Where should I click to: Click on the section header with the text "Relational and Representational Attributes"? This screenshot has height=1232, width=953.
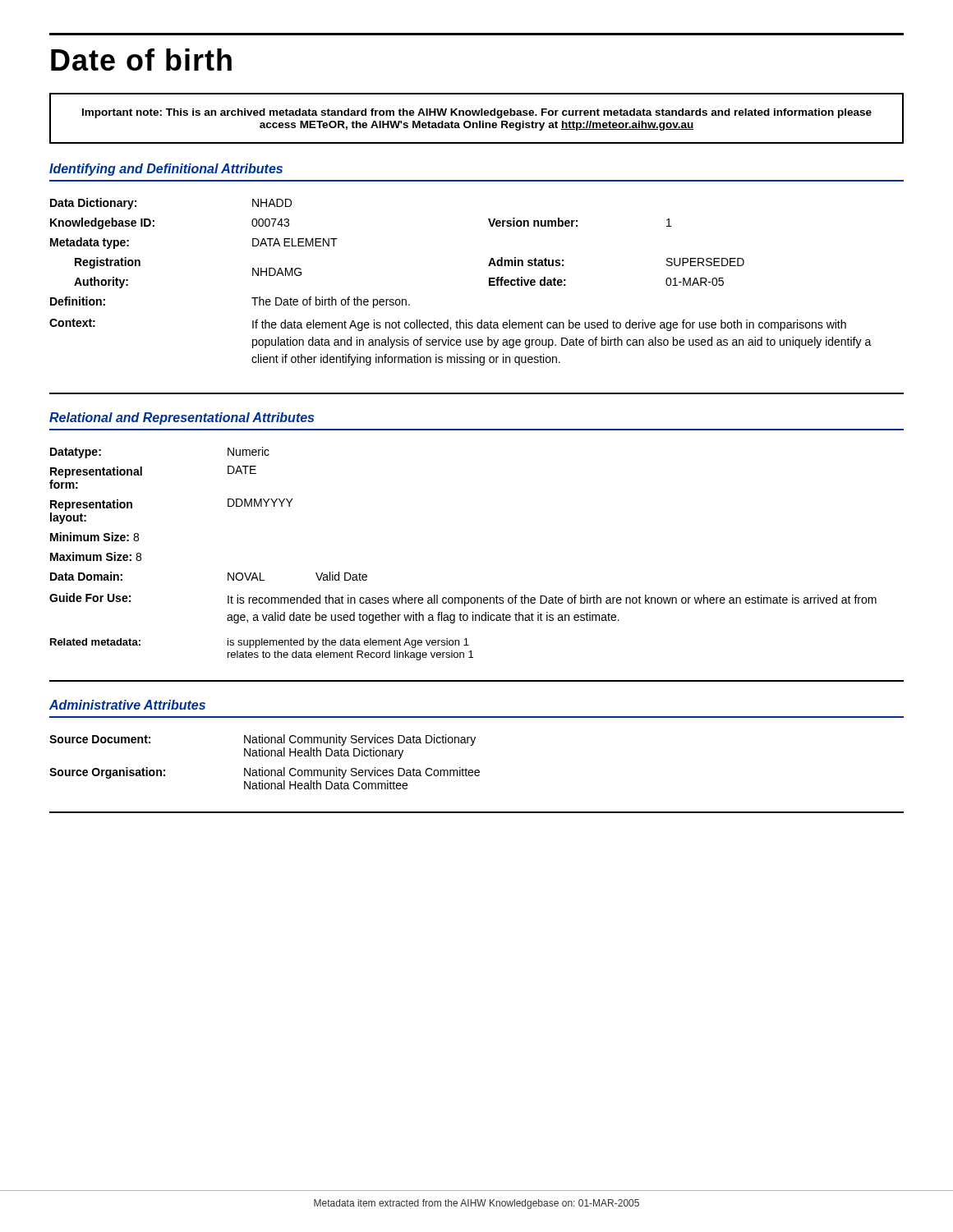coord(182,418)
